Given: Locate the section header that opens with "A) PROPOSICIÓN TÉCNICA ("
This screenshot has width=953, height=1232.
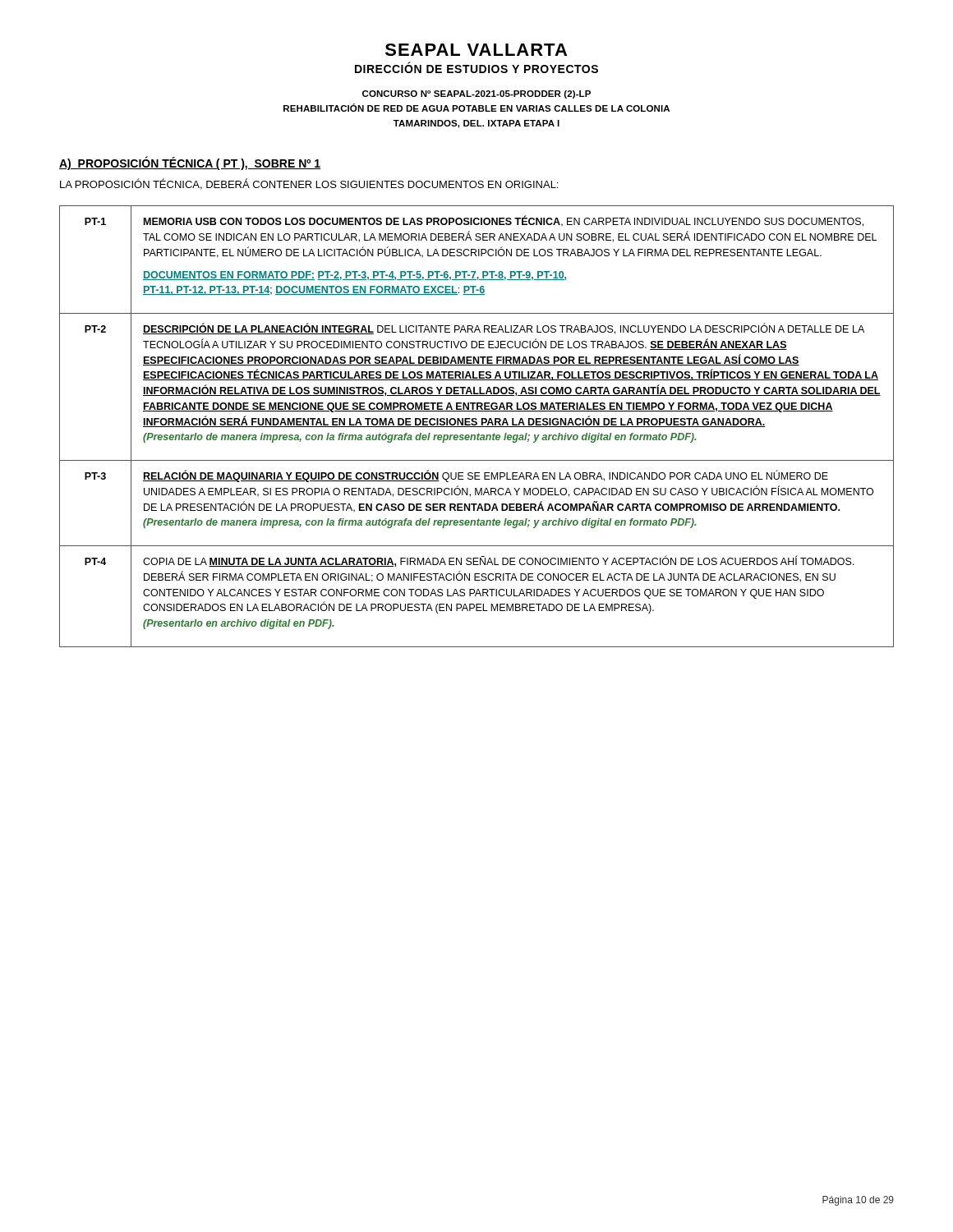Looking at the screenshot, I should click(190, 164).
